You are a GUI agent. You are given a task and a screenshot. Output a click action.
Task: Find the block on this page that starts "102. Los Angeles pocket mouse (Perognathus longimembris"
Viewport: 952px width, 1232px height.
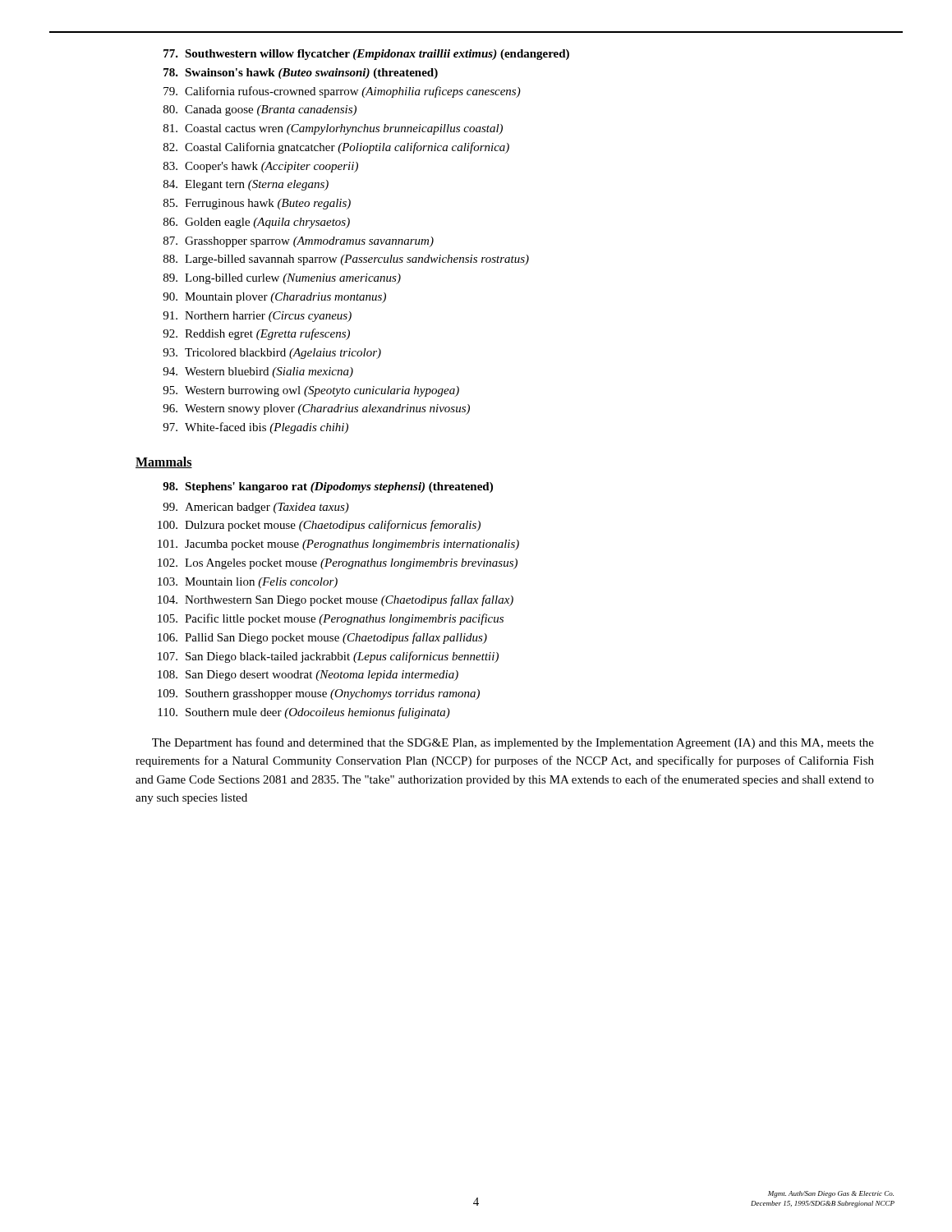tap(505, 563)
